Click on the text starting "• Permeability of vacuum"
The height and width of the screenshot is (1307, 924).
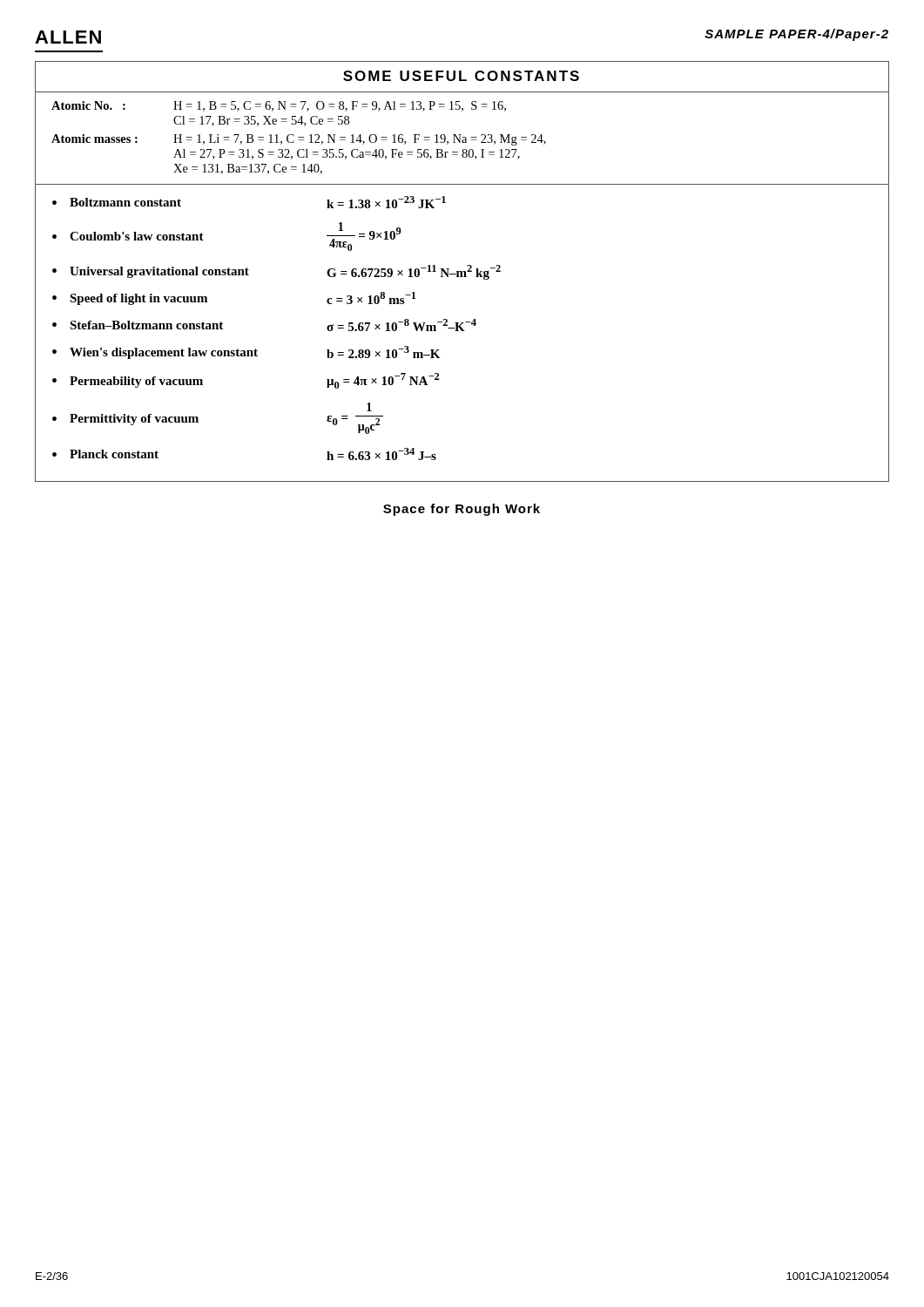point(132,380)
